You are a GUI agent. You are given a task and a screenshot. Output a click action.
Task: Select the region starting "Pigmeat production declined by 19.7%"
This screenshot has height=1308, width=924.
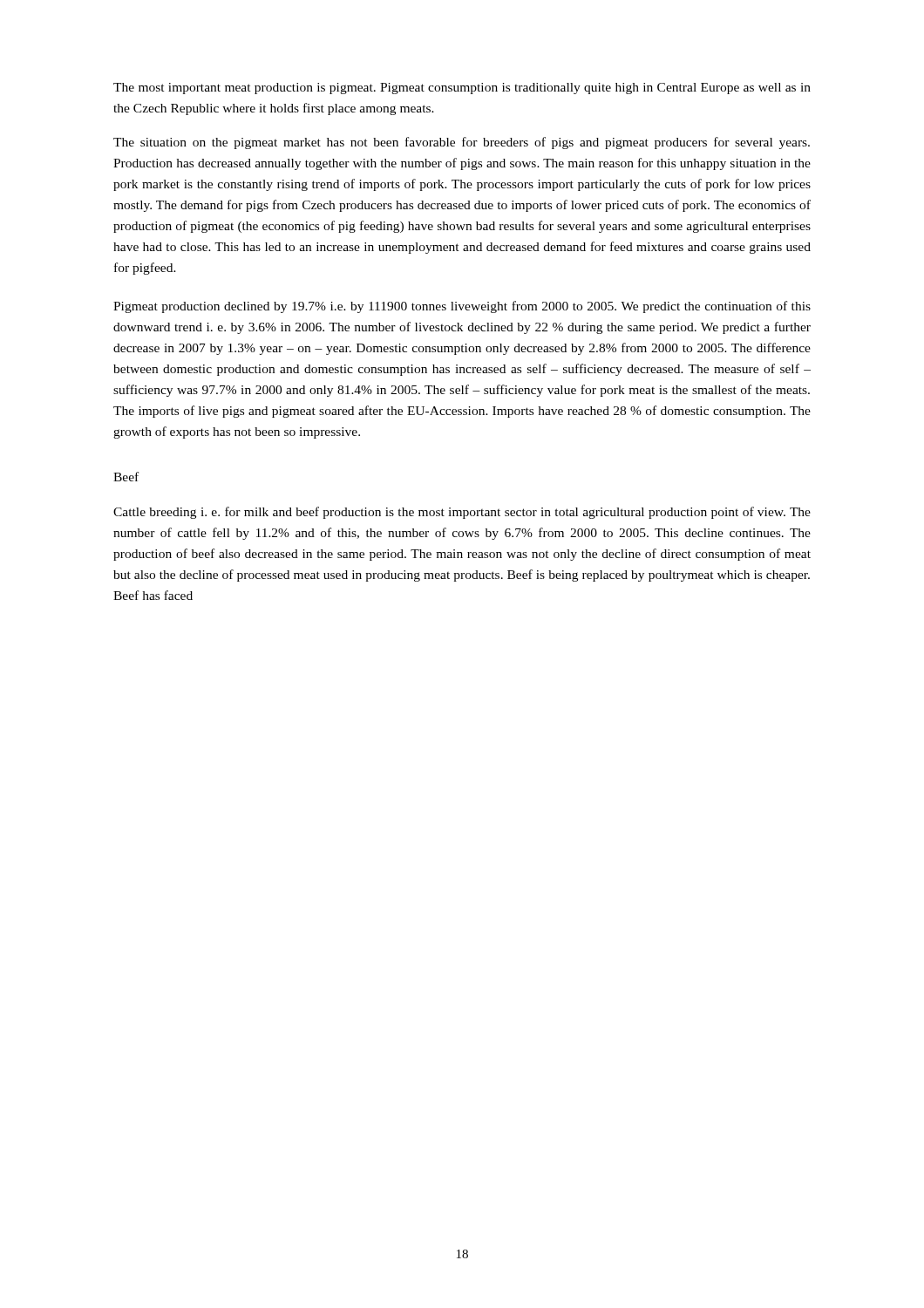point(462,369)
